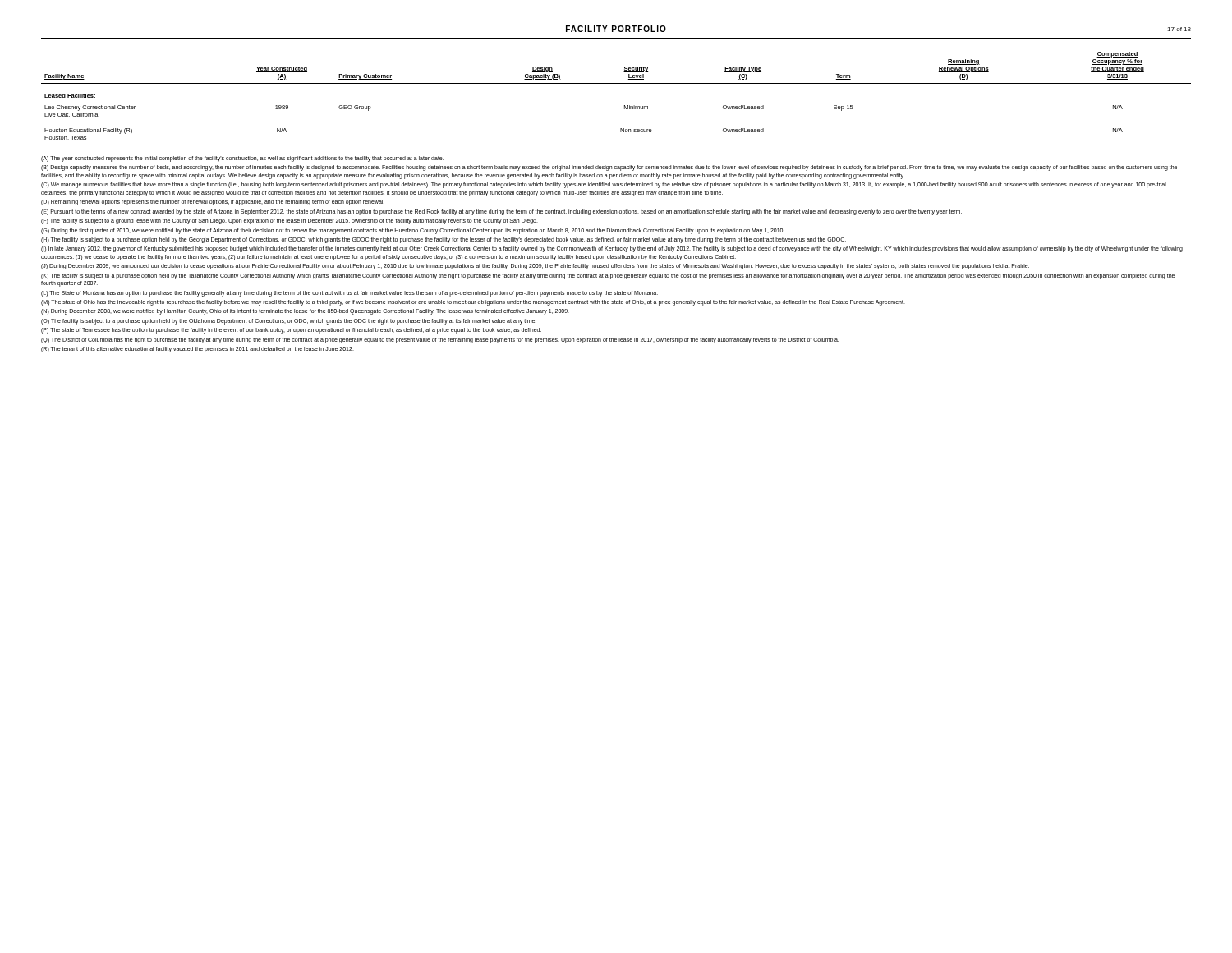The image size is (1232, 953).
Task: Locate the block of text that opens with "(A) The year constructed represents the initial completion"
Action: coord(616,158)
